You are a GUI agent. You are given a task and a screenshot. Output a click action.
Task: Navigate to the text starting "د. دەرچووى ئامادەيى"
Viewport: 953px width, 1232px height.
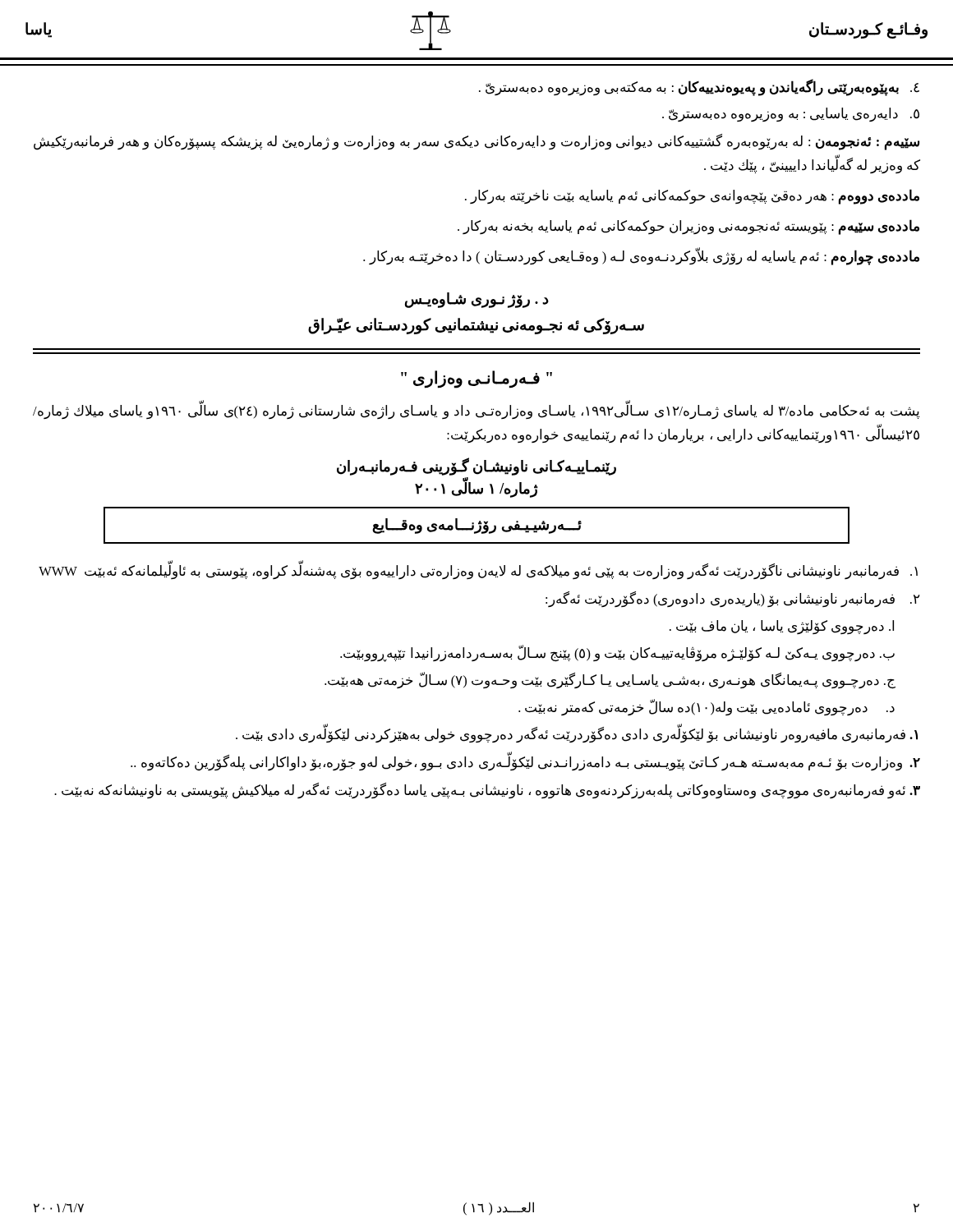point(707,708)
